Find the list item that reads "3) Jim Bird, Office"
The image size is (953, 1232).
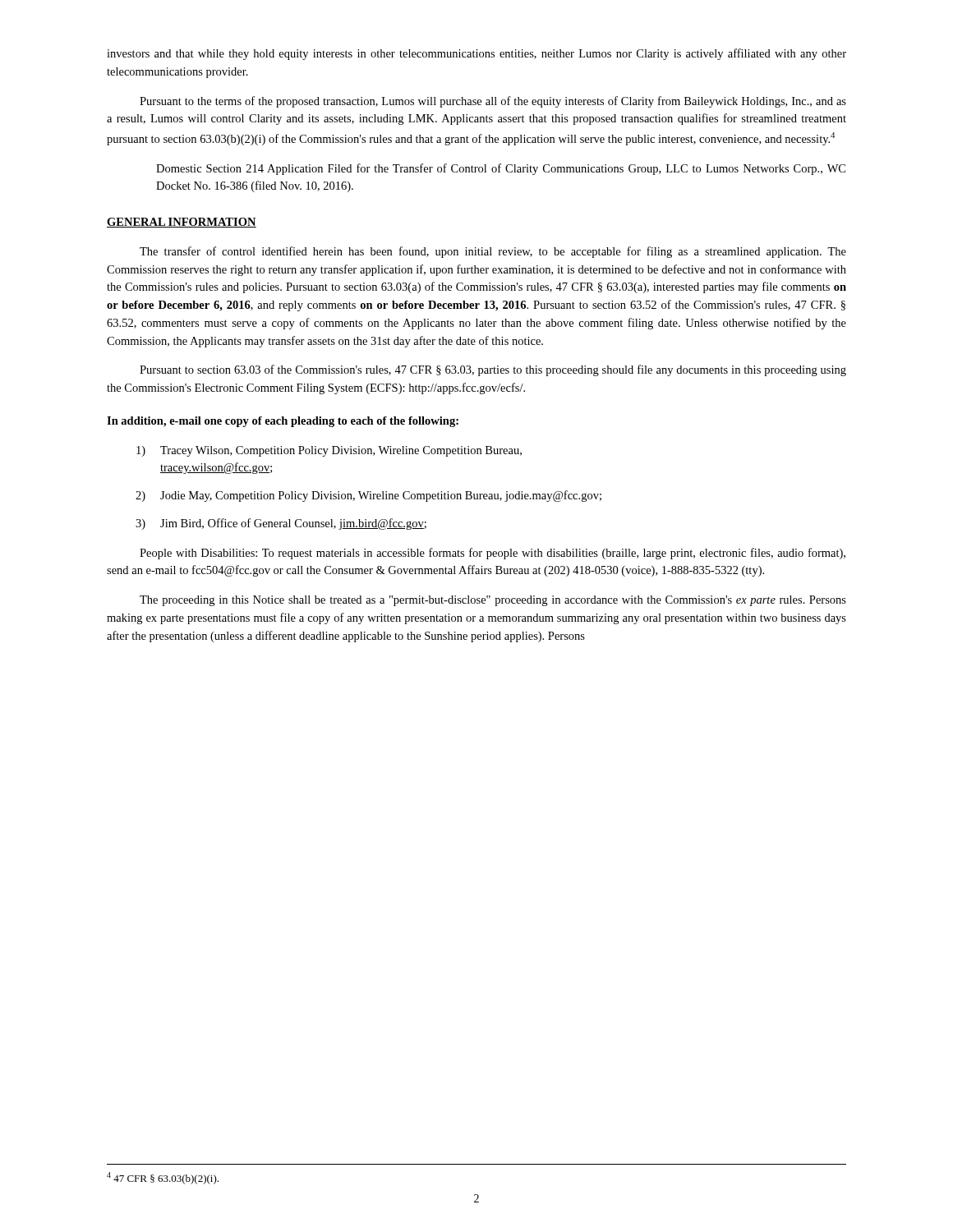[x=281, y=524]
